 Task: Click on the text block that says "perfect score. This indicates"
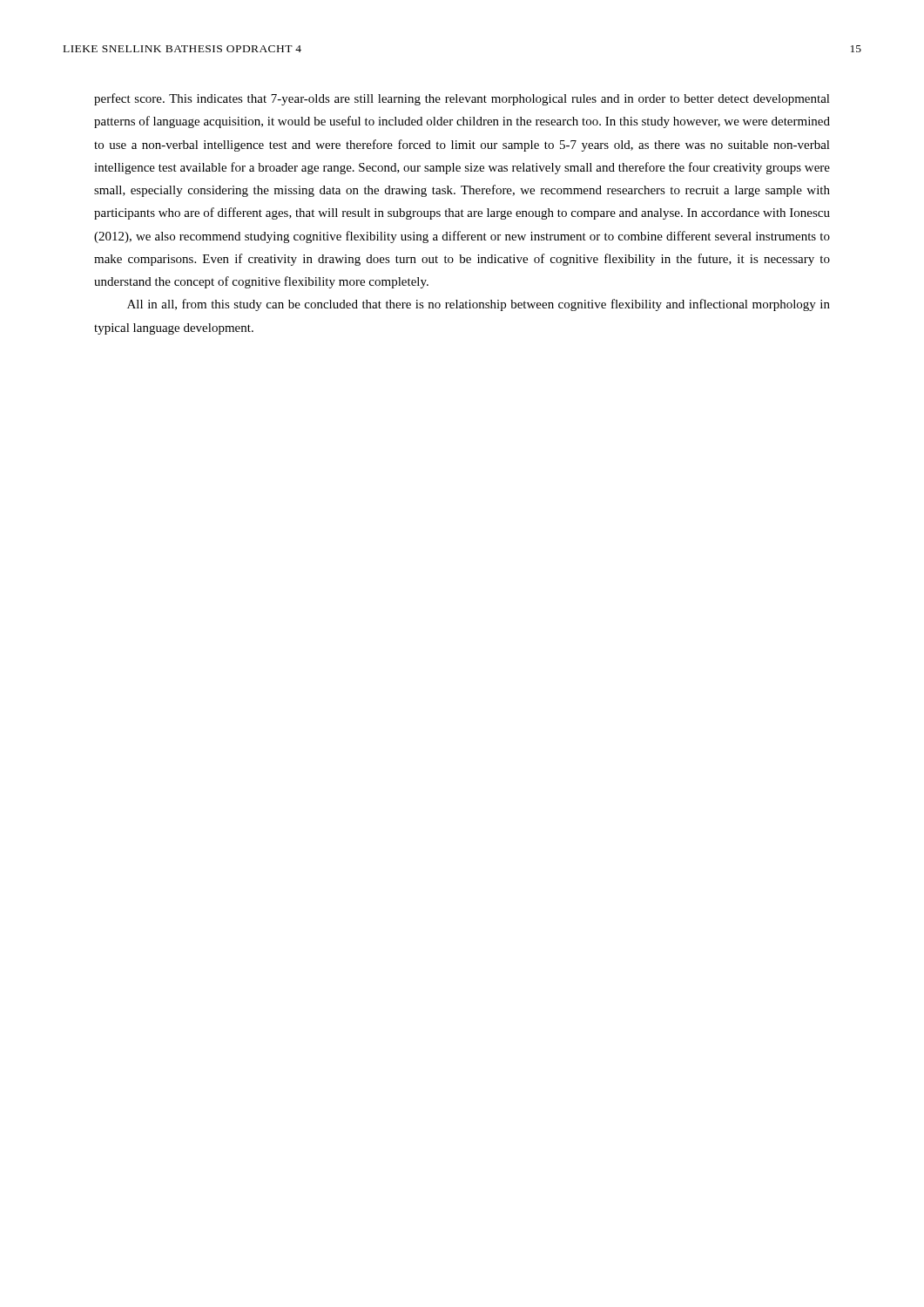[x=462, y=190]
